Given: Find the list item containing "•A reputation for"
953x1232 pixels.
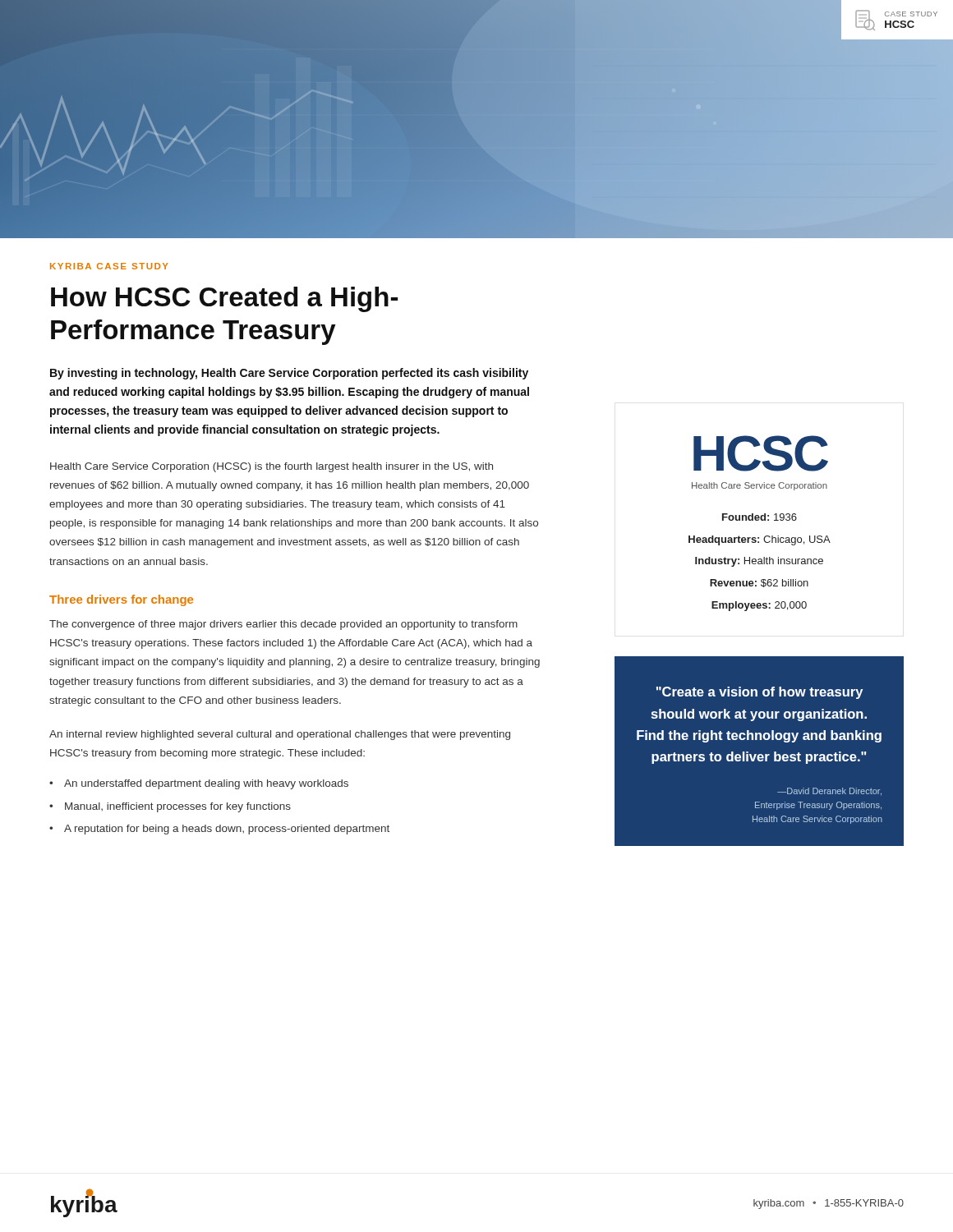Looking at the screenshot, I should click(219, 828).
